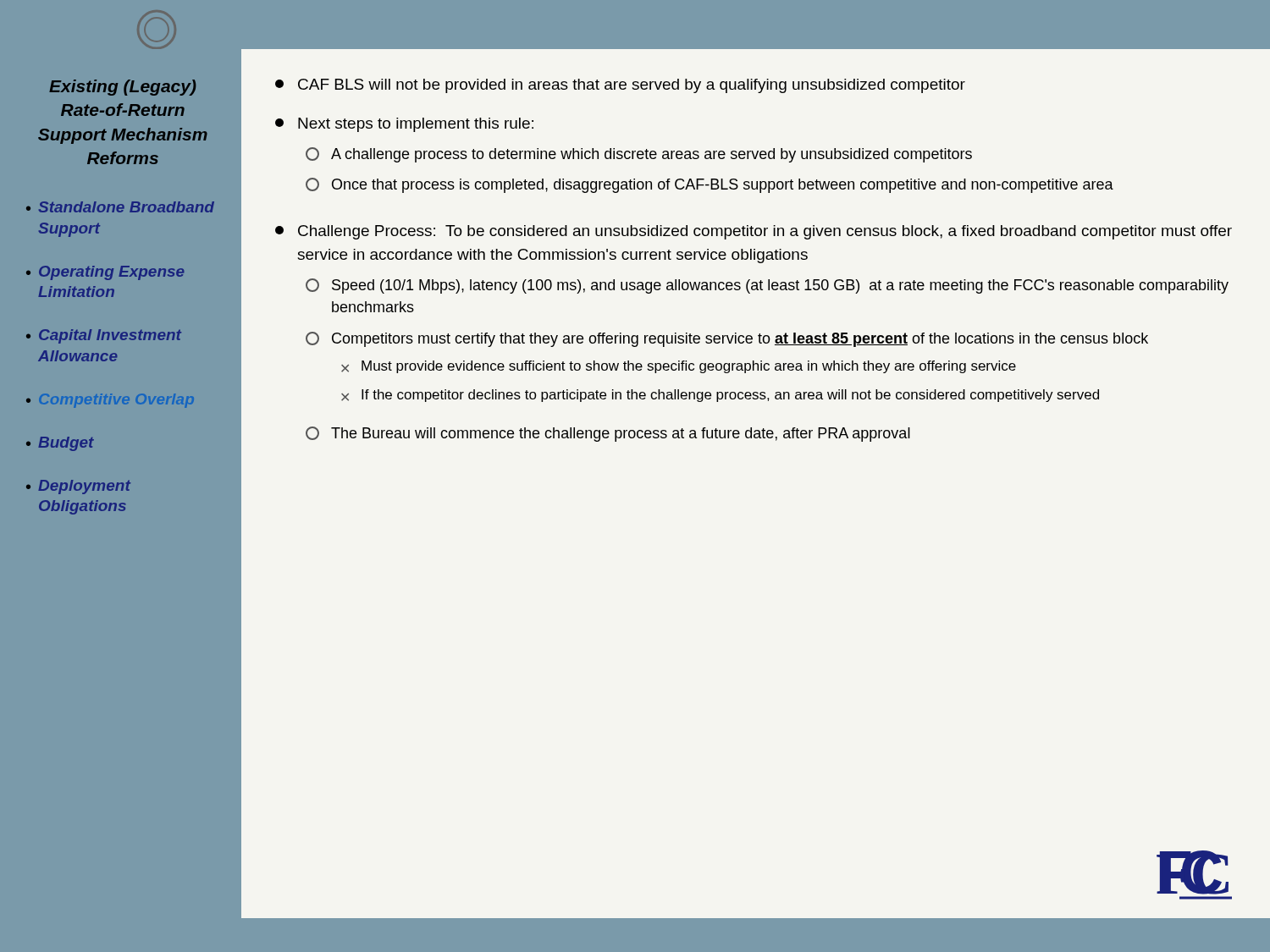Select the list item with the text "CAF BLS will not be provided"
This screenshot has height=952, width=1270.
756,84
